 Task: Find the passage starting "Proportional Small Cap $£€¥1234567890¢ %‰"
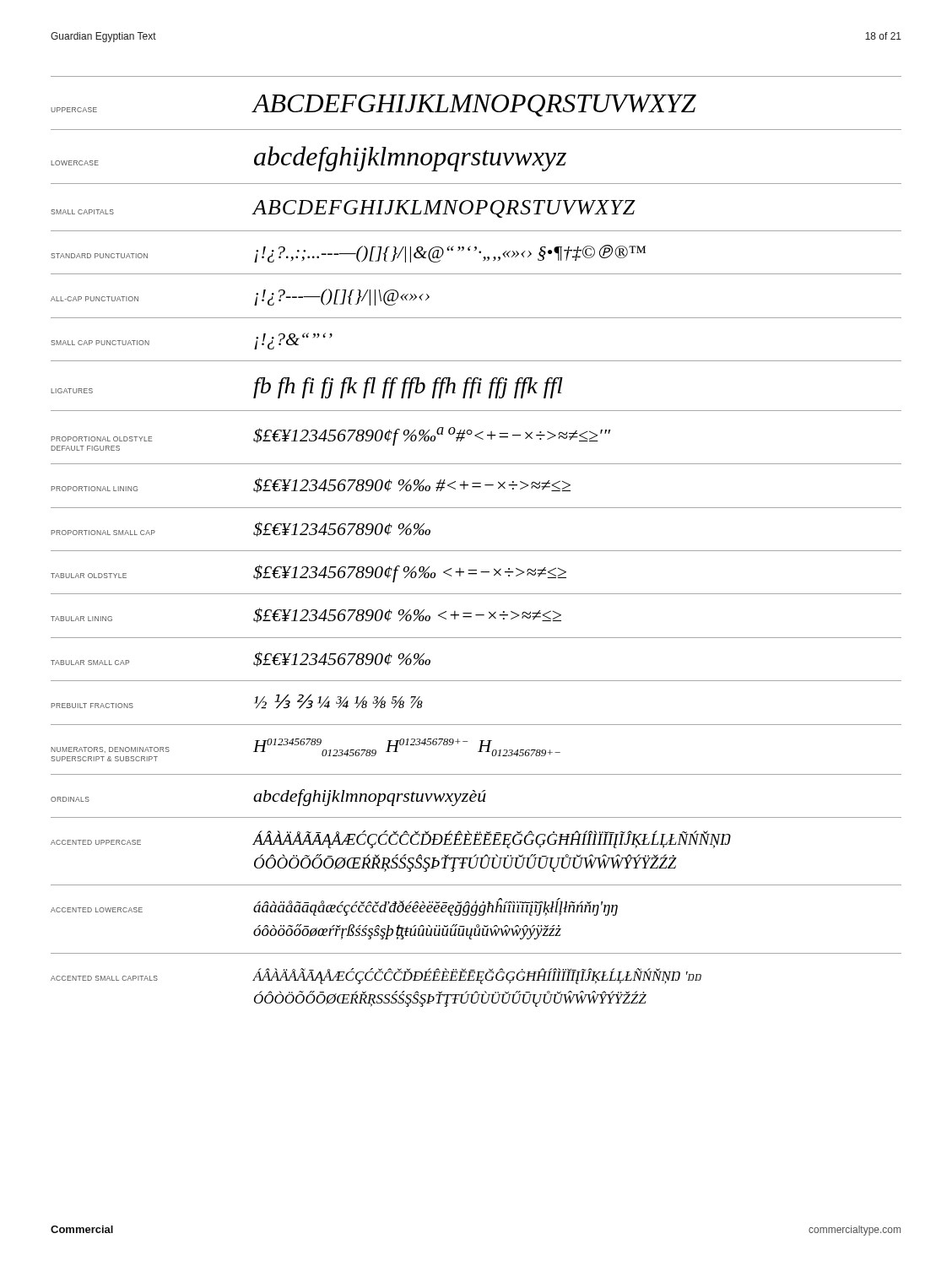(101, 530)
